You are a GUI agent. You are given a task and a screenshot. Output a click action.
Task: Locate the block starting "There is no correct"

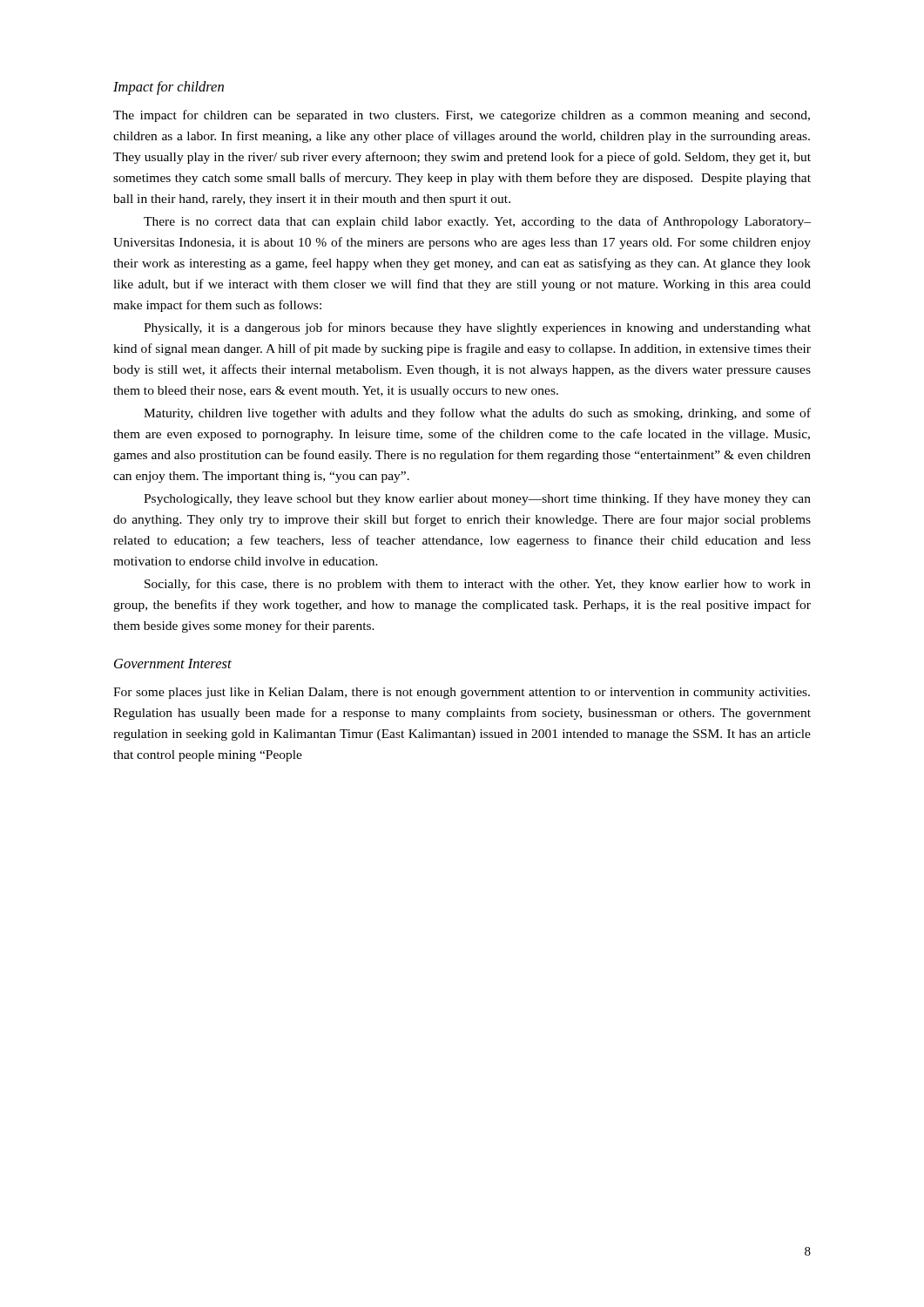pos(462,263)
